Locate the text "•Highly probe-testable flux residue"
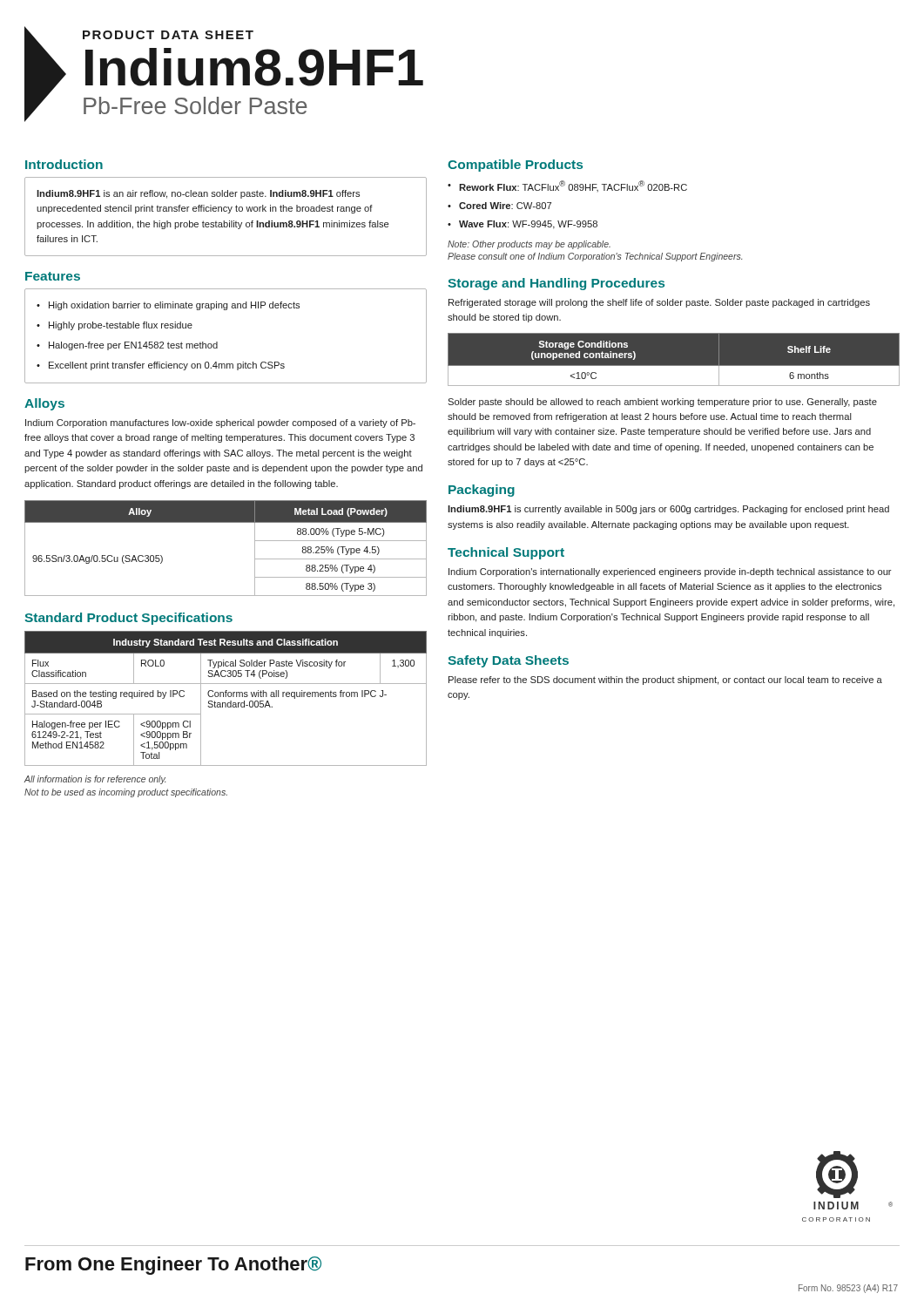 pos(115,326)
